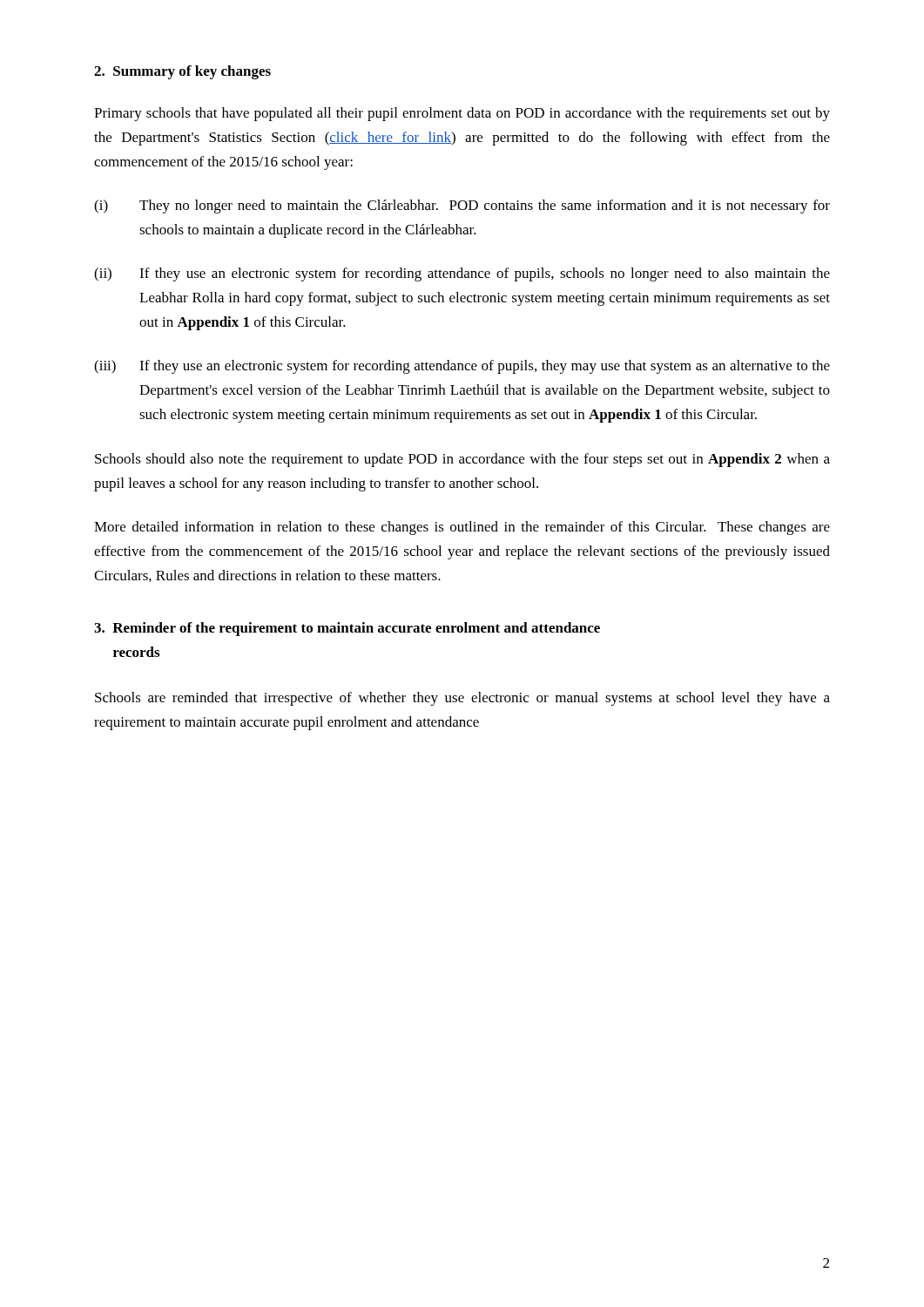This screenshot has width=924, height=1307.
Task: Navigate to the text starting "Primary schools that"
Action: pos(462,137)
